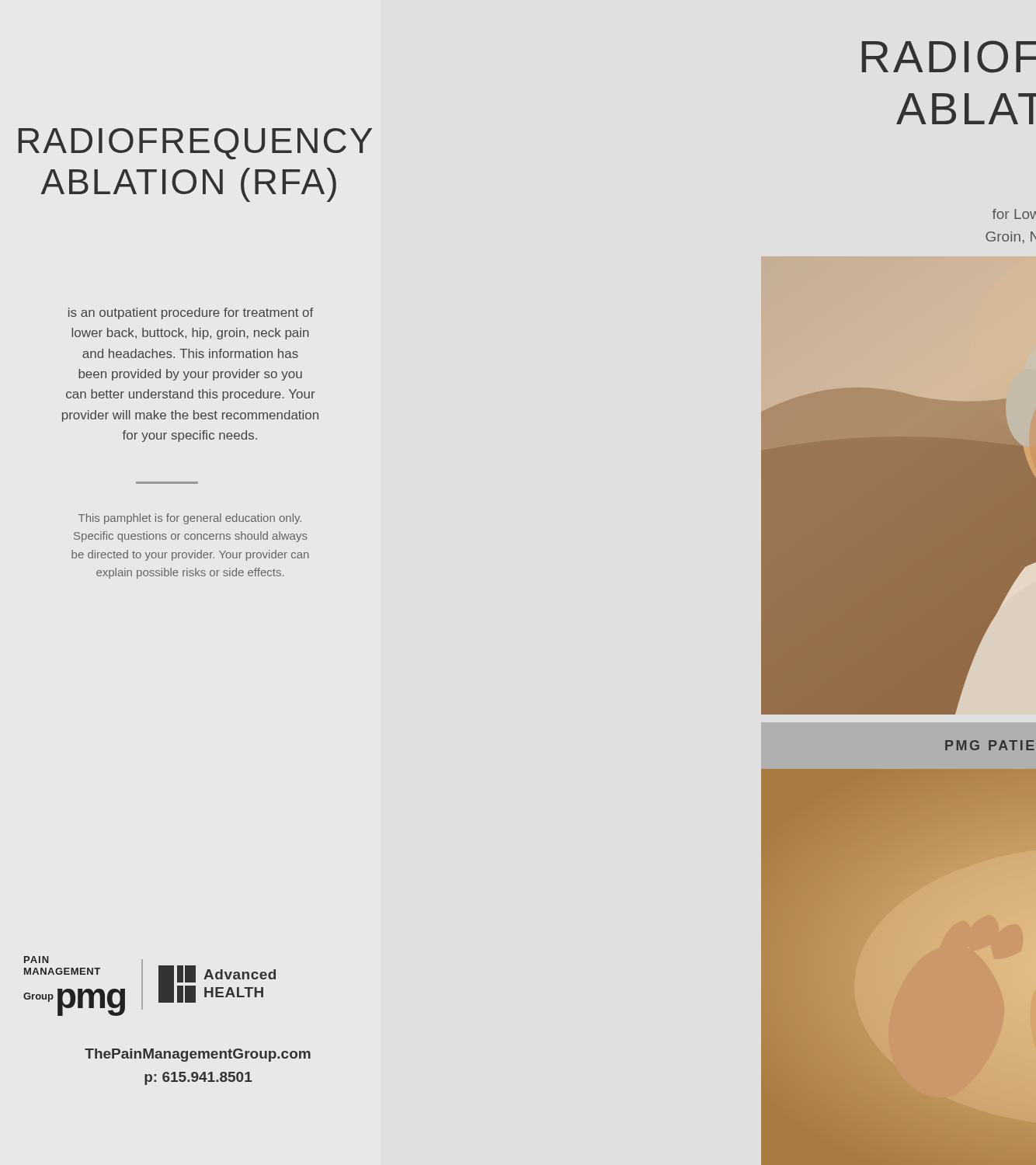Where does it say "ThePainManagementGroup.com p: 615.941.8501"?

198,1066
